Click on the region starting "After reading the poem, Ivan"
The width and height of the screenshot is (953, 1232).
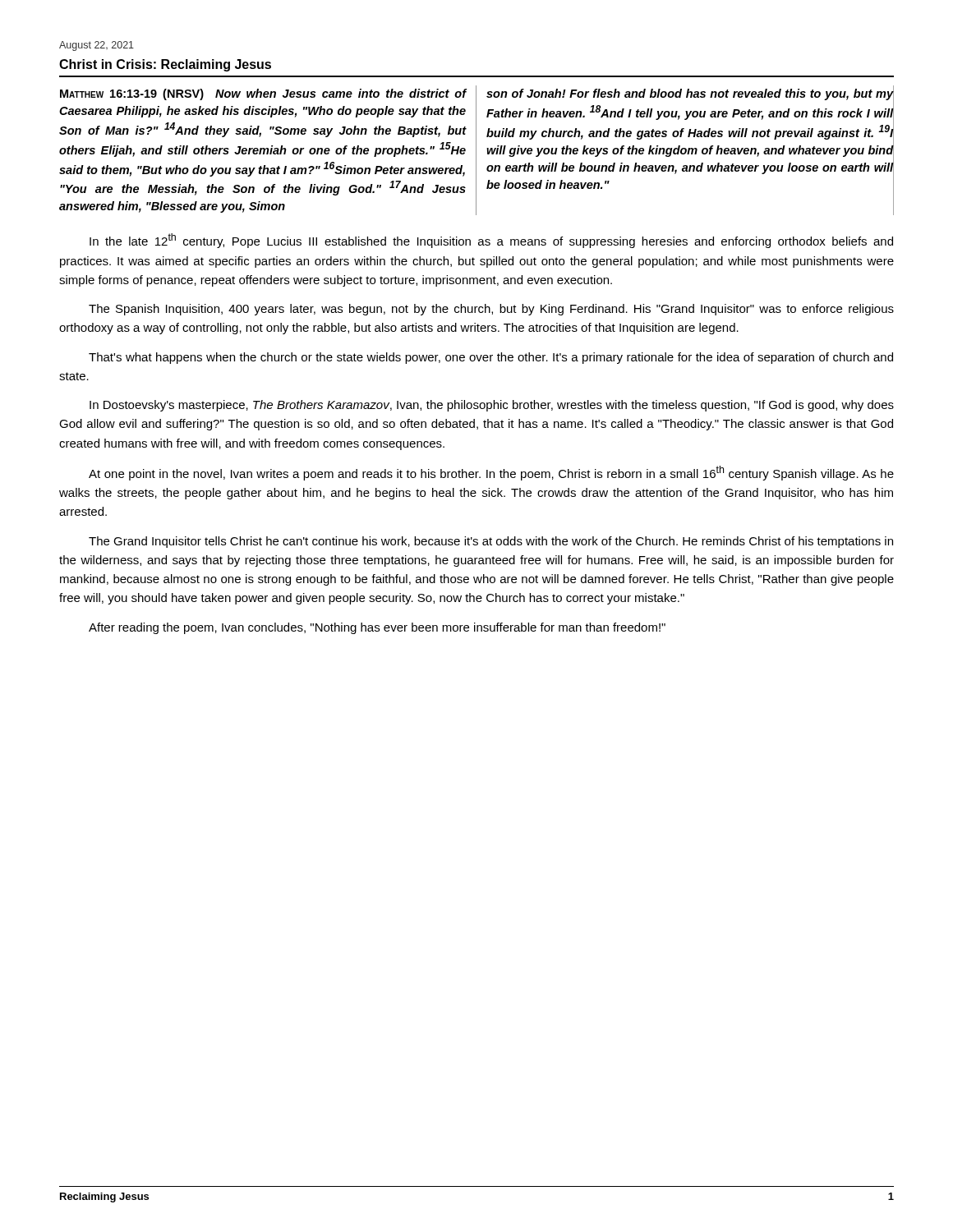pyautogui.click(x=377, y=627)
